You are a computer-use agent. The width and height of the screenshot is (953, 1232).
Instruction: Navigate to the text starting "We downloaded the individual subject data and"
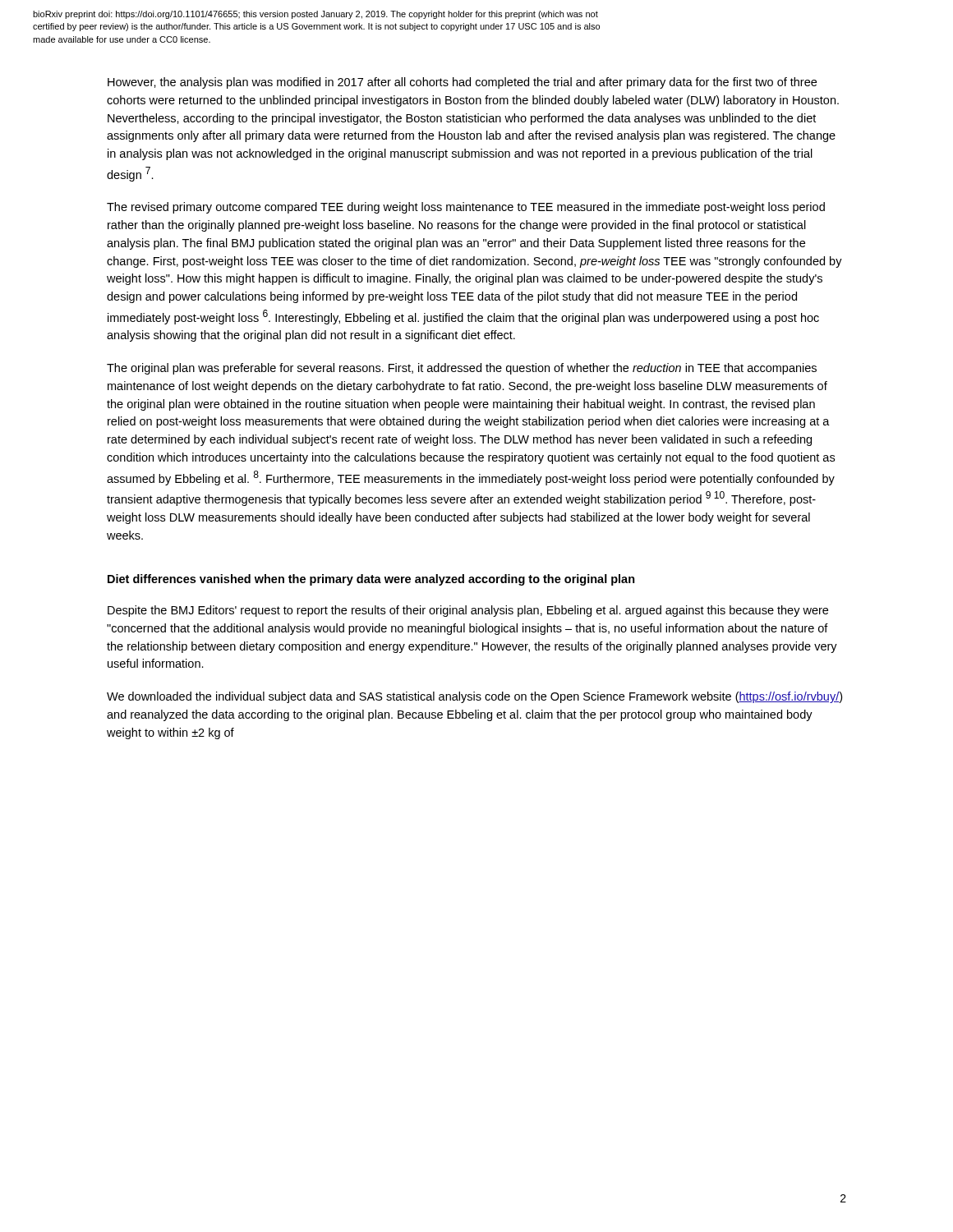click(475, 714)
